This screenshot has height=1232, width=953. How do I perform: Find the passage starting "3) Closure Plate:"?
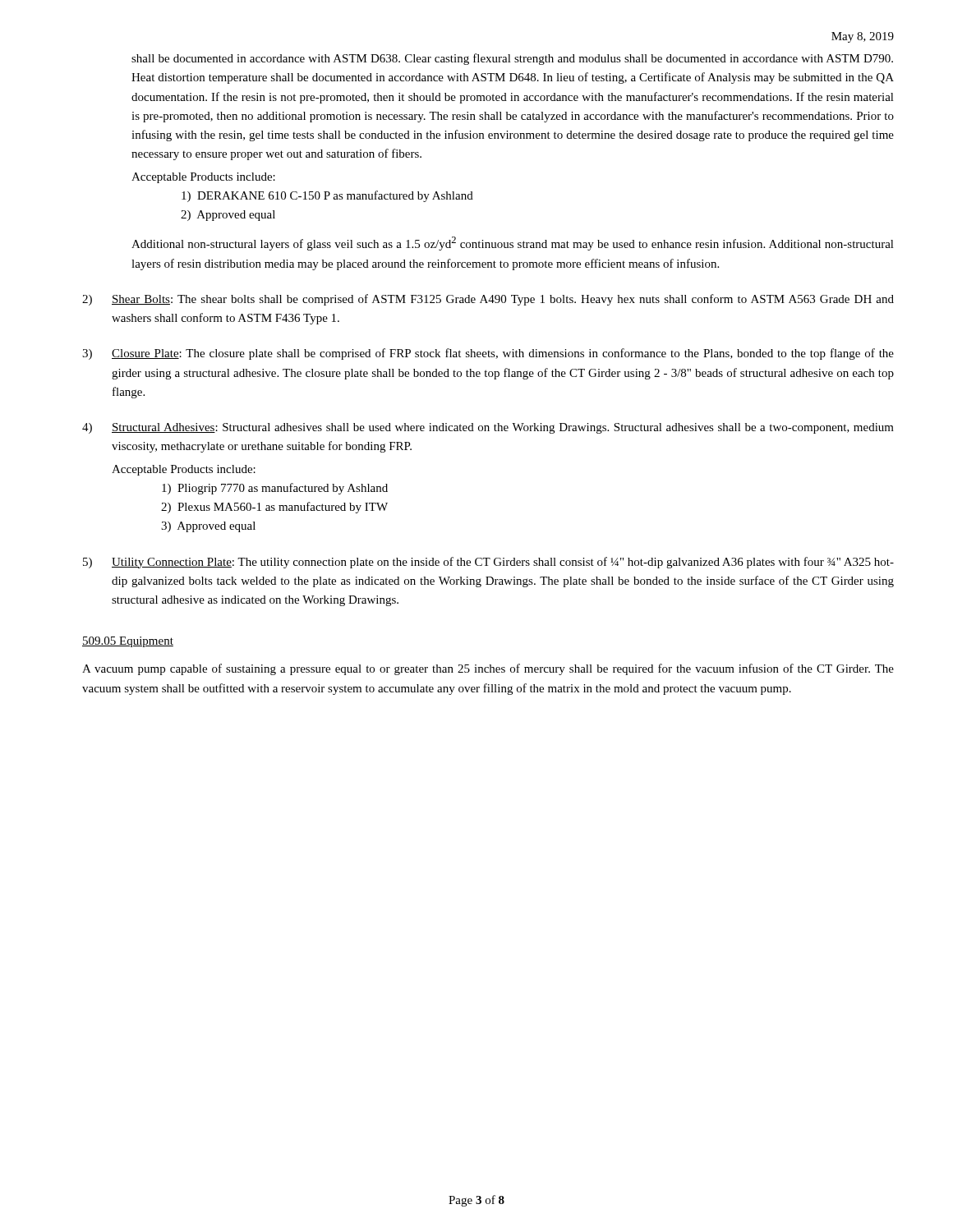coord(488,373)
